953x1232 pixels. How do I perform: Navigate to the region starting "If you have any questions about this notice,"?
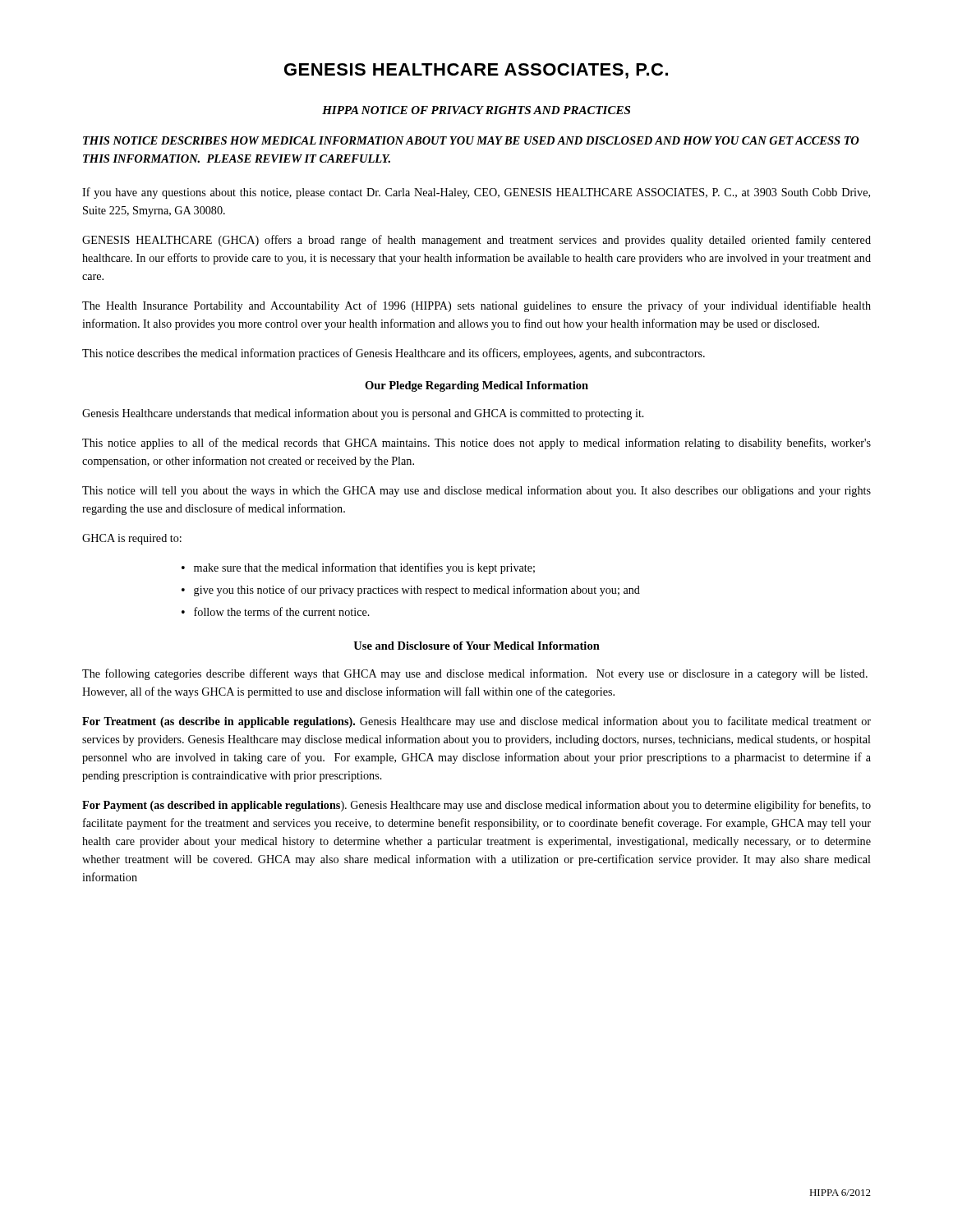pos(476,201)
